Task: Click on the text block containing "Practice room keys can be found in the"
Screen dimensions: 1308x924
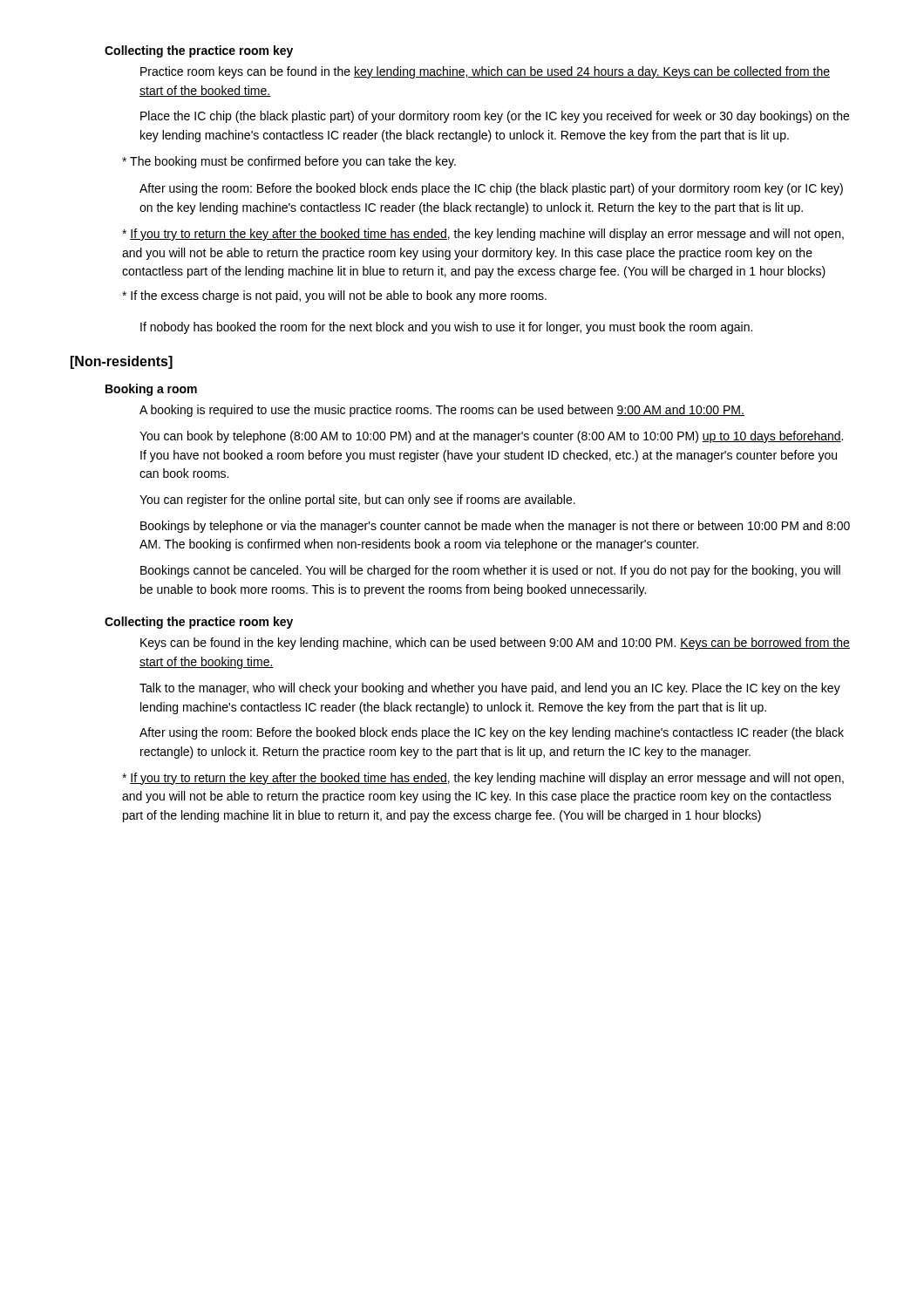Action: tap(485, 81)
